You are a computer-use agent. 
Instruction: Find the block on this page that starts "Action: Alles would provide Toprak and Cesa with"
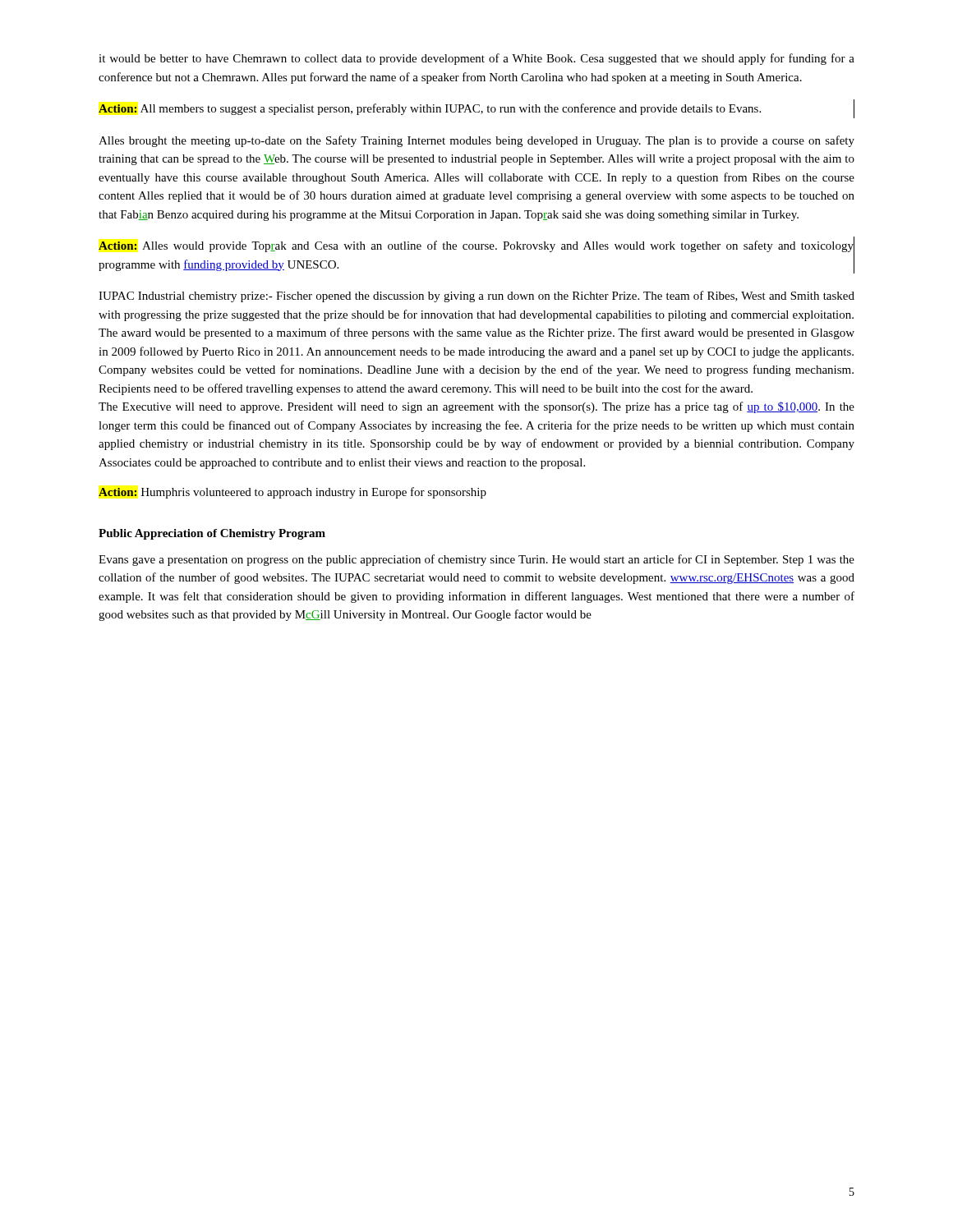point(476,255)
